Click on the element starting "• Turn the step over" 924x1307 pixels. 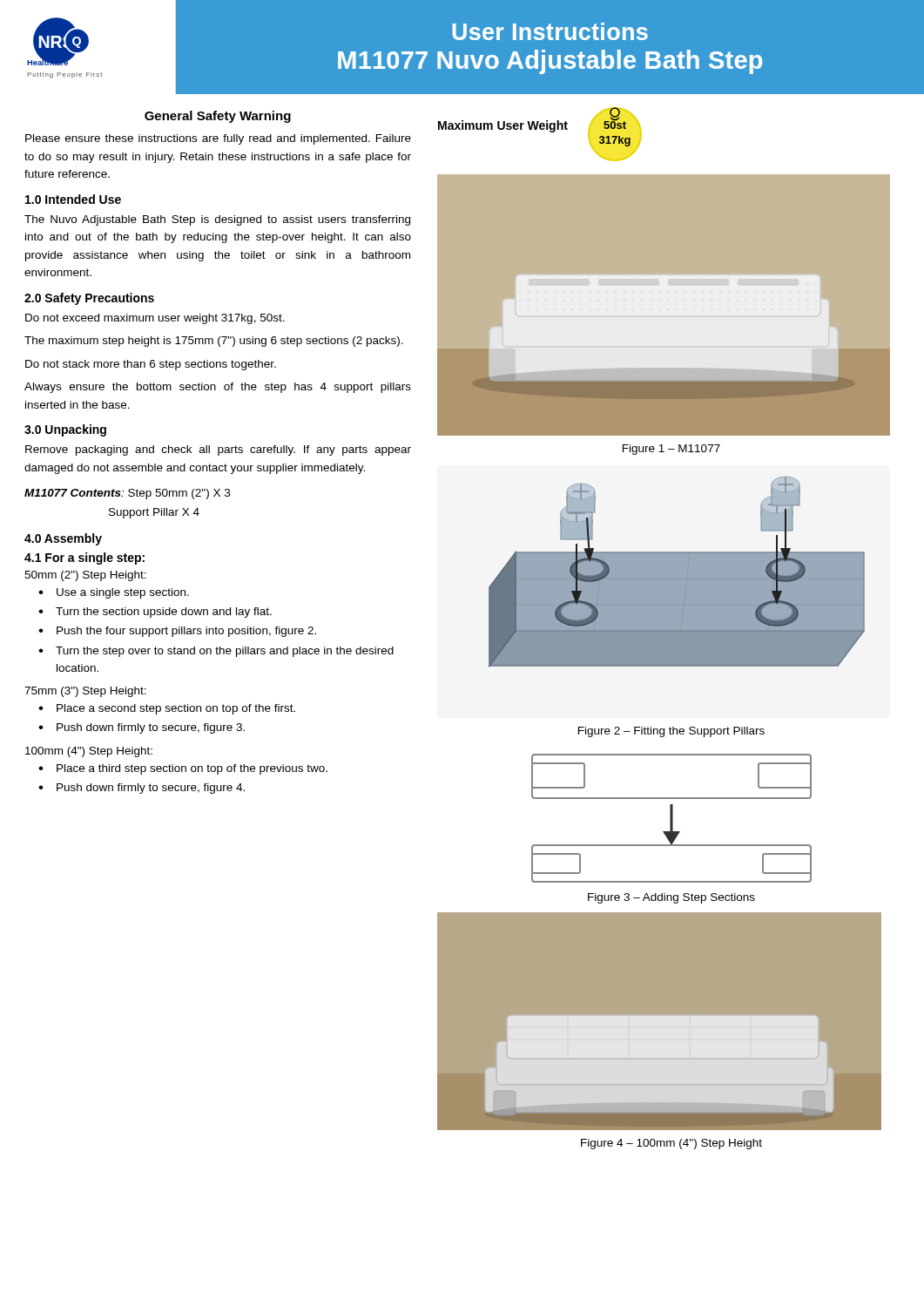[225, 659]
